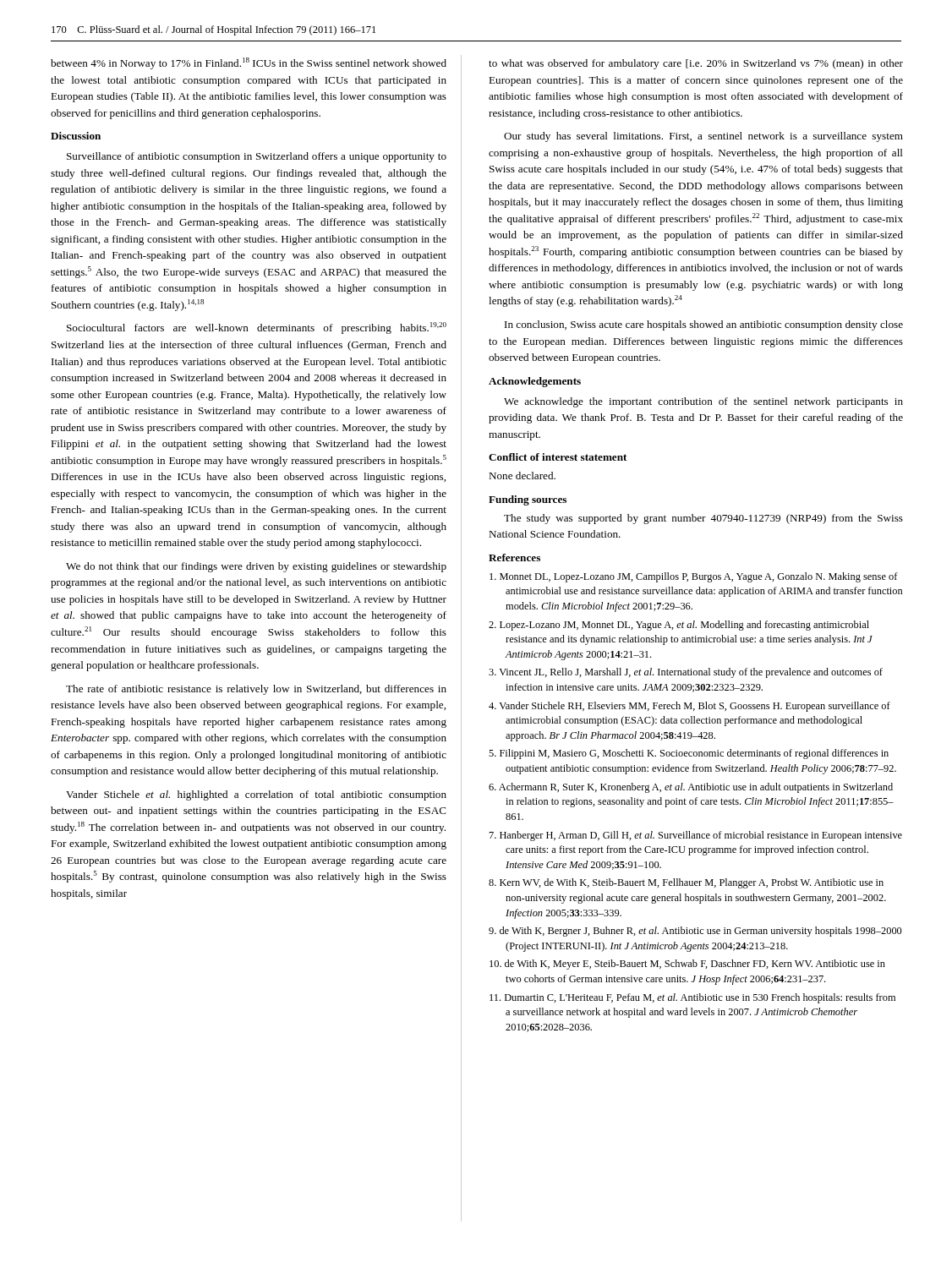Locate the text starting "7. Hanberger H, Arman D, Gill H, et"
Screen dimensions: 1268x952
click(x=695, y=850)
